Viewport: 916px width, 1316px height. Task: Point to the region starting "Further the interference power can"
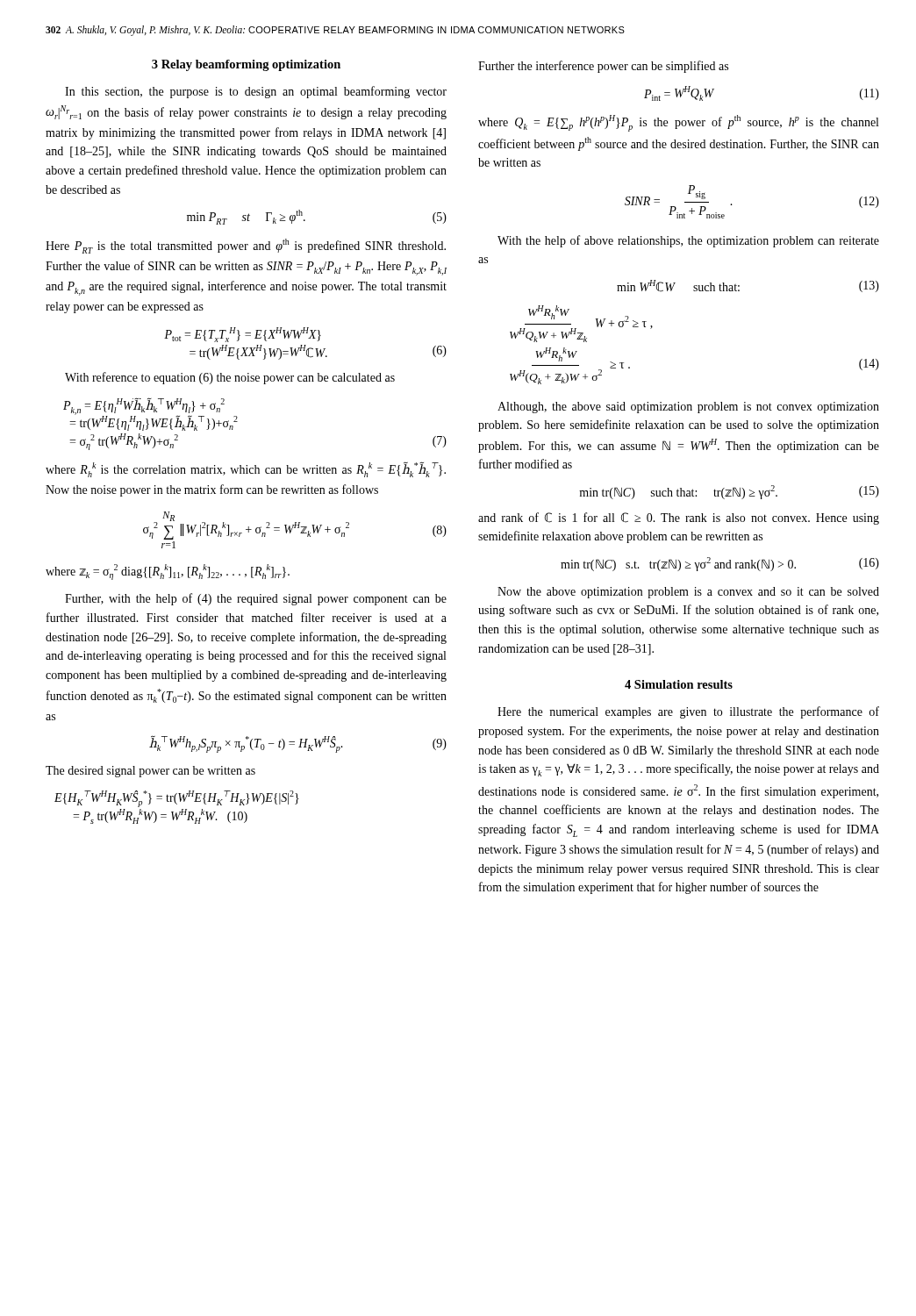click(604, 66)
